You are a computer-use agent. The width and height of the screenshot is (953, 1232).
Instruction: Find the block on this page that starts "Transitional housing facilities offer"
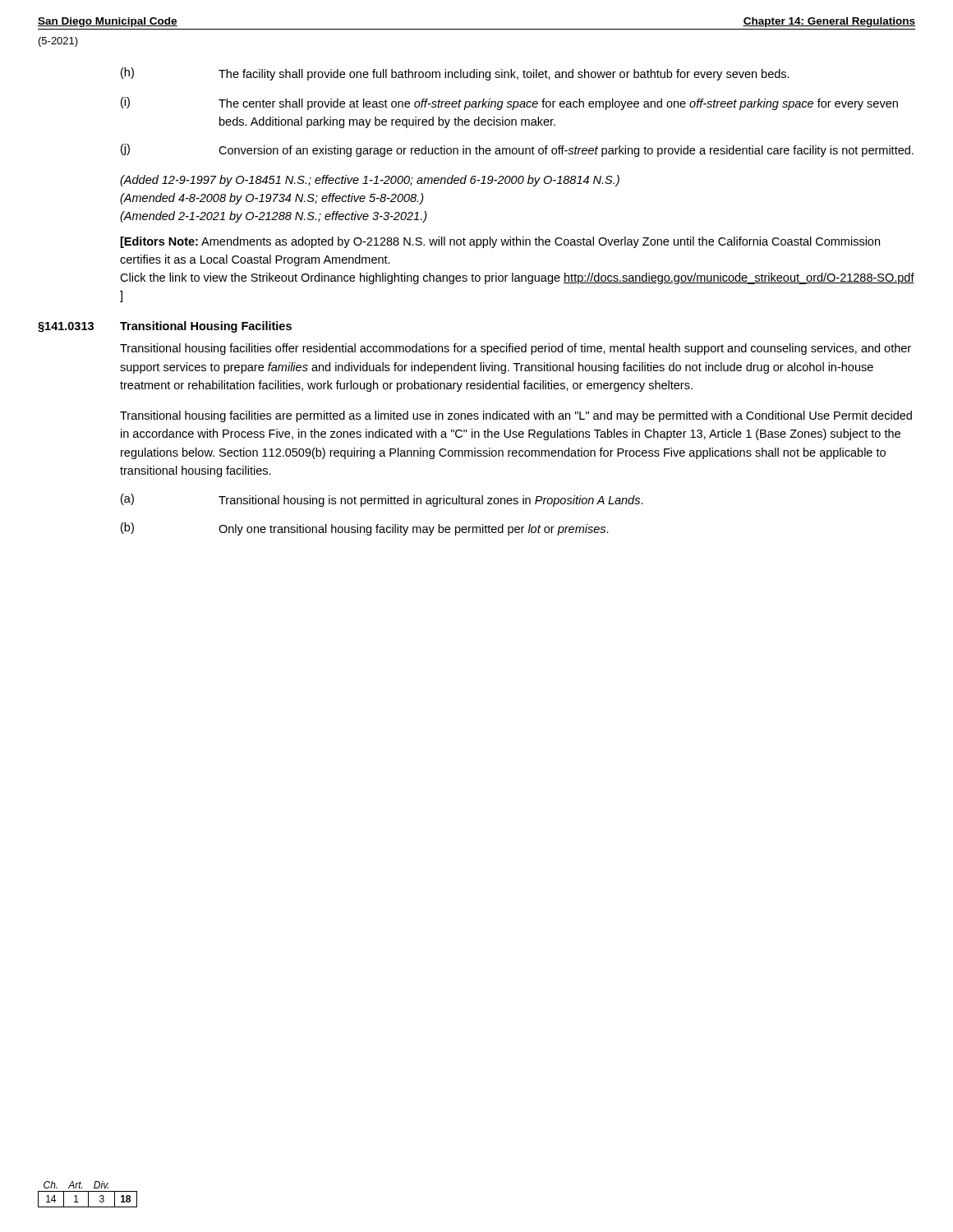pyautogui.click(x=516, y=367)
